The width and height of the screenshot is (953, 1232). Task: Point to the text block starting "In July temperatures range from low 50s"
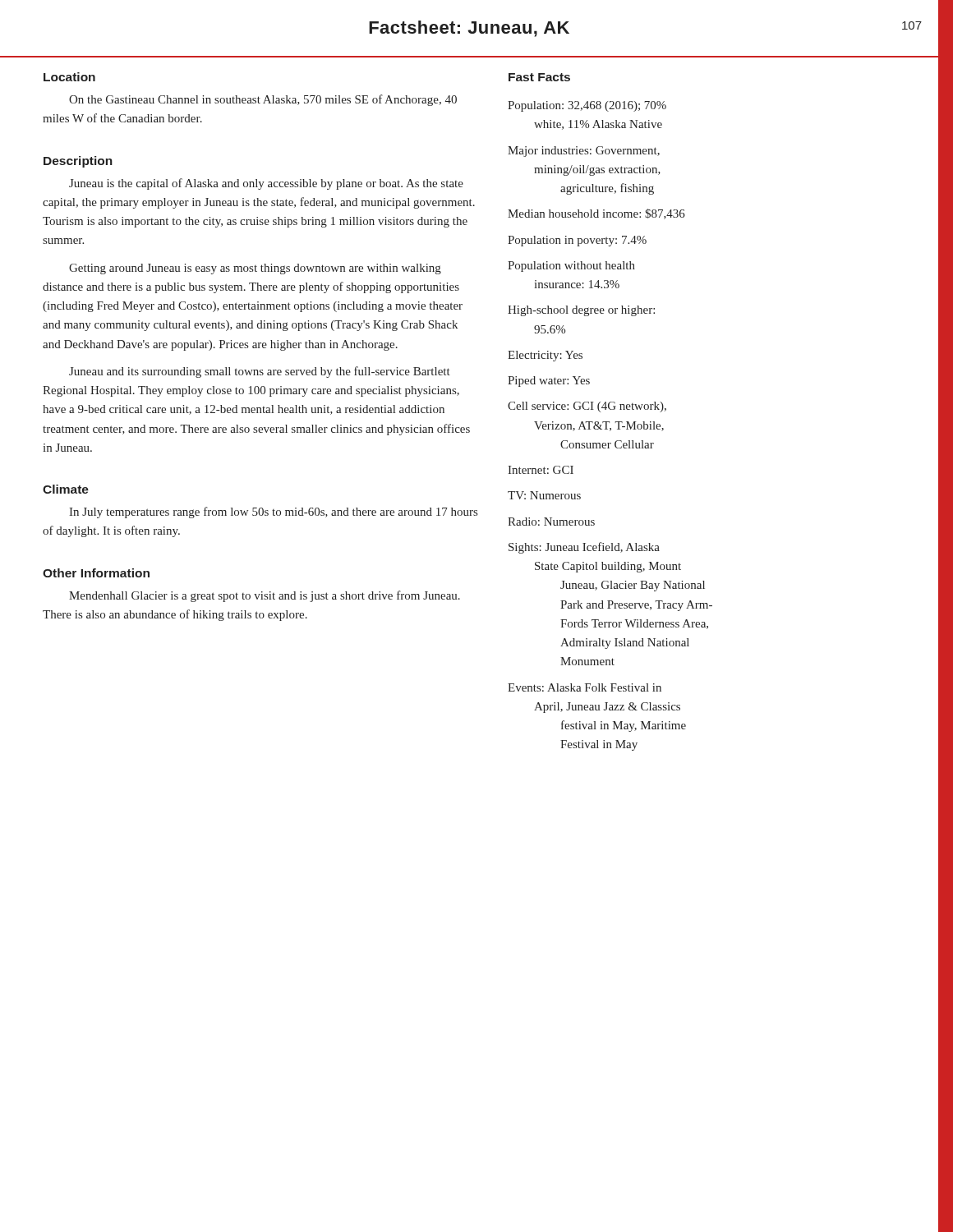point(260,521)
